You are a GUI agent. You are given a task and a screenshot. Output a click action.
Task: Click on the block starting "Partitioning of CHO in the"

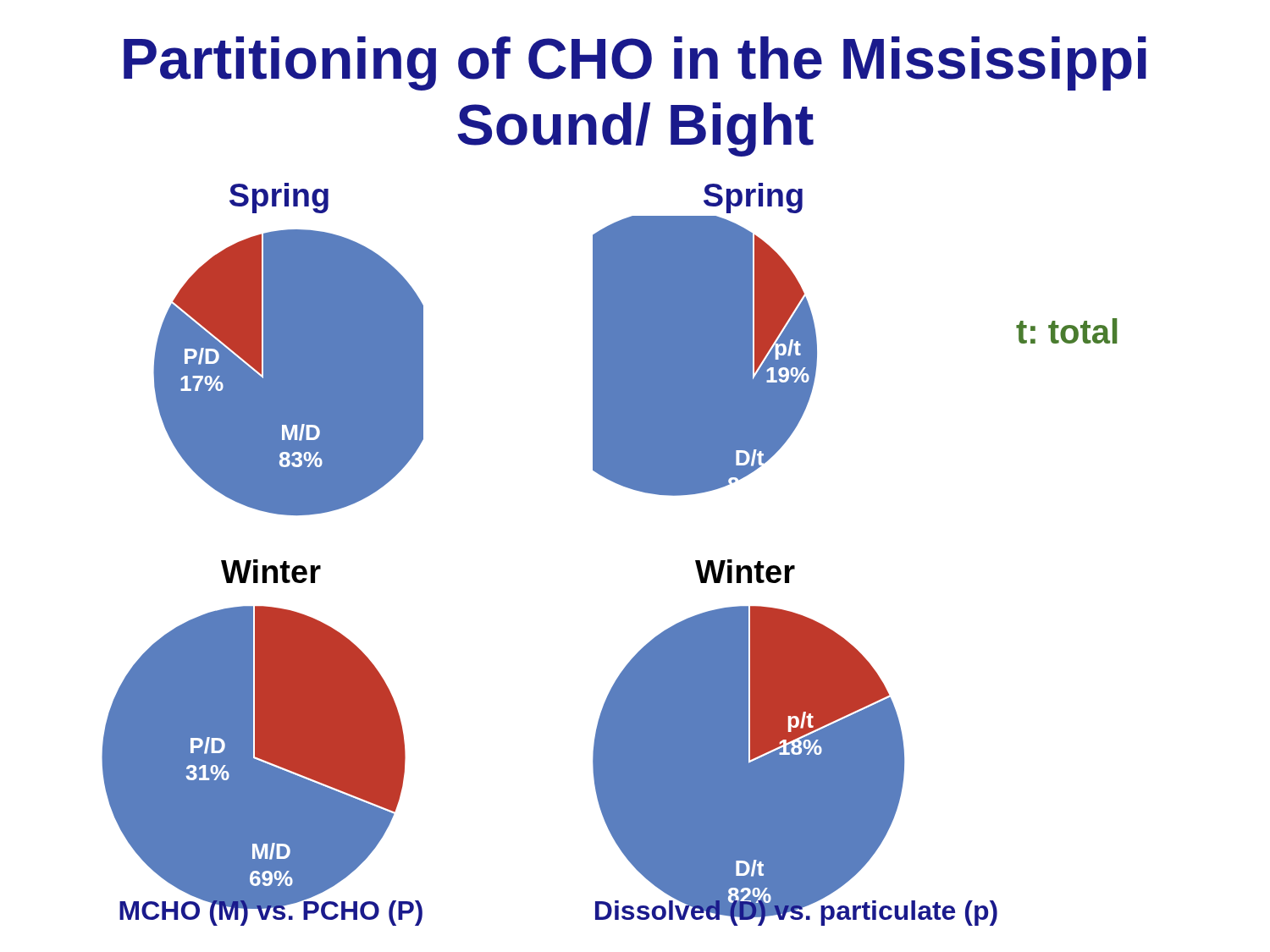(635, 91)
